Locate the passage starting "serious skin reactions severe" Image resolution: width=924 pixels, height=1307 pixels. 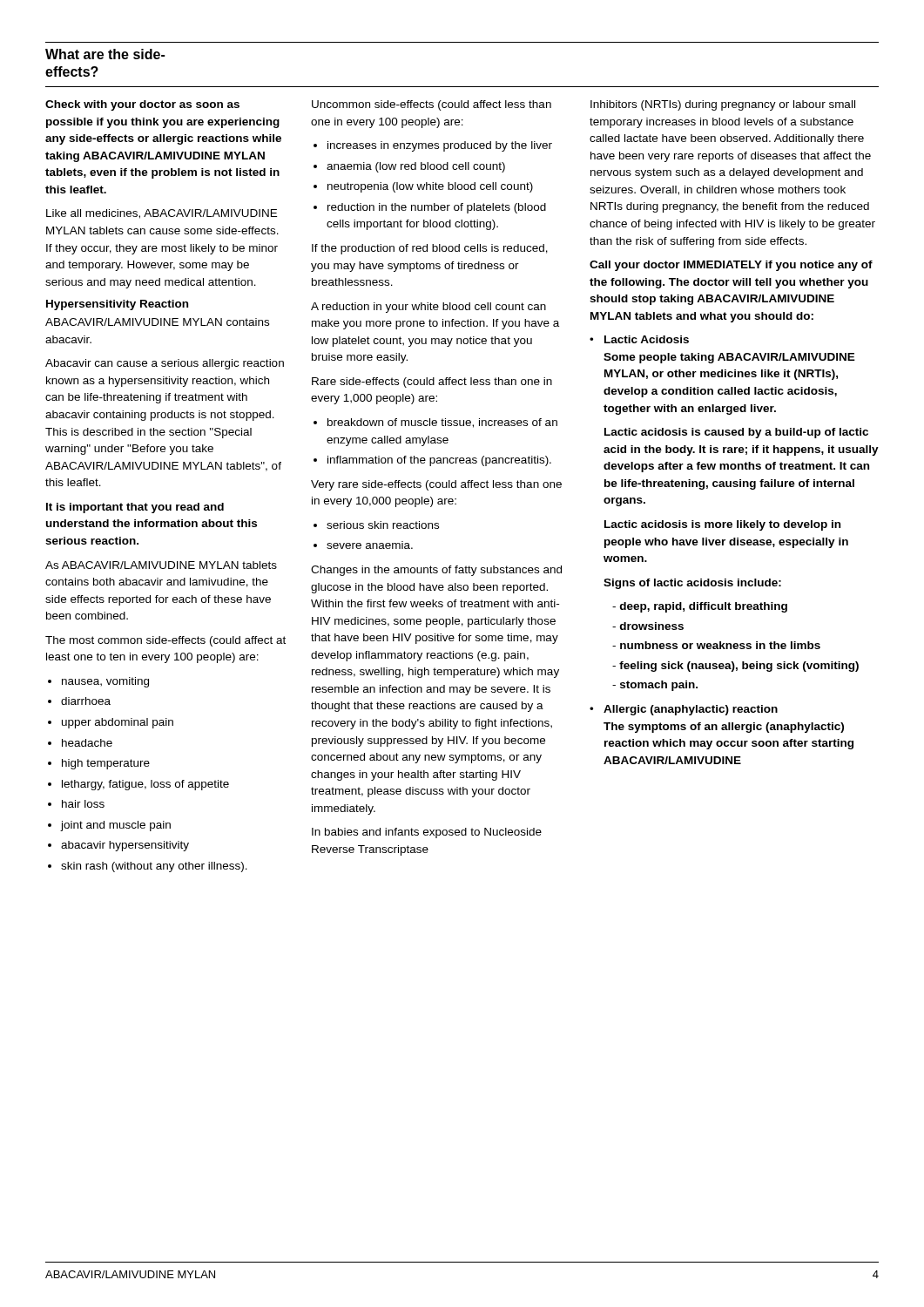pyautogui.click(x=438, y=535)
